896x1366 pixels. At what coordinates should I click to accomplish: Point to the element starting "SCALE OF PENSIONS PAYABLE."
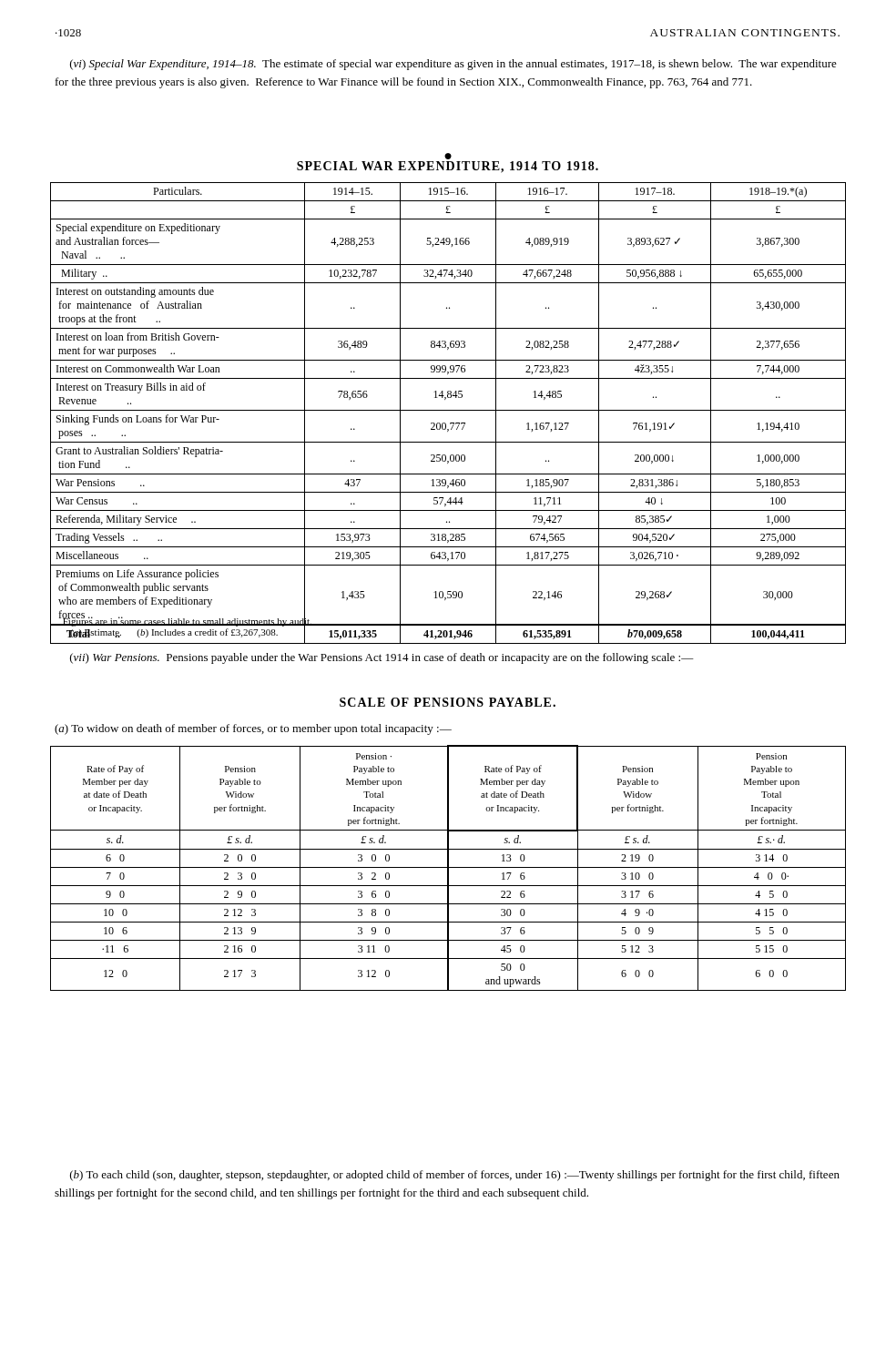pos(448,703)
